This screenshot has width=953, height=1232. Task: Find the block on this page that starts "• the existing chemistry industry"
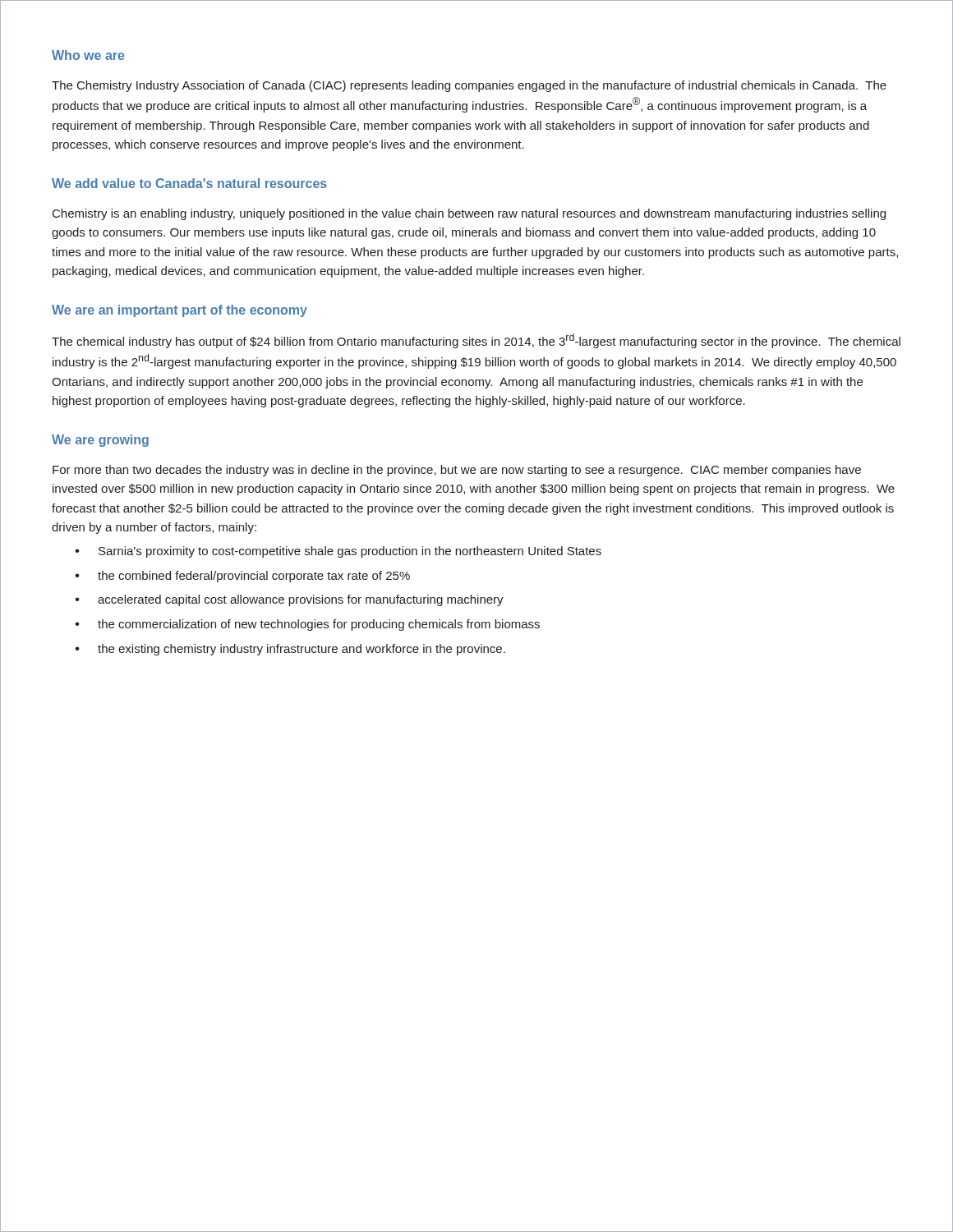point(488,649)
